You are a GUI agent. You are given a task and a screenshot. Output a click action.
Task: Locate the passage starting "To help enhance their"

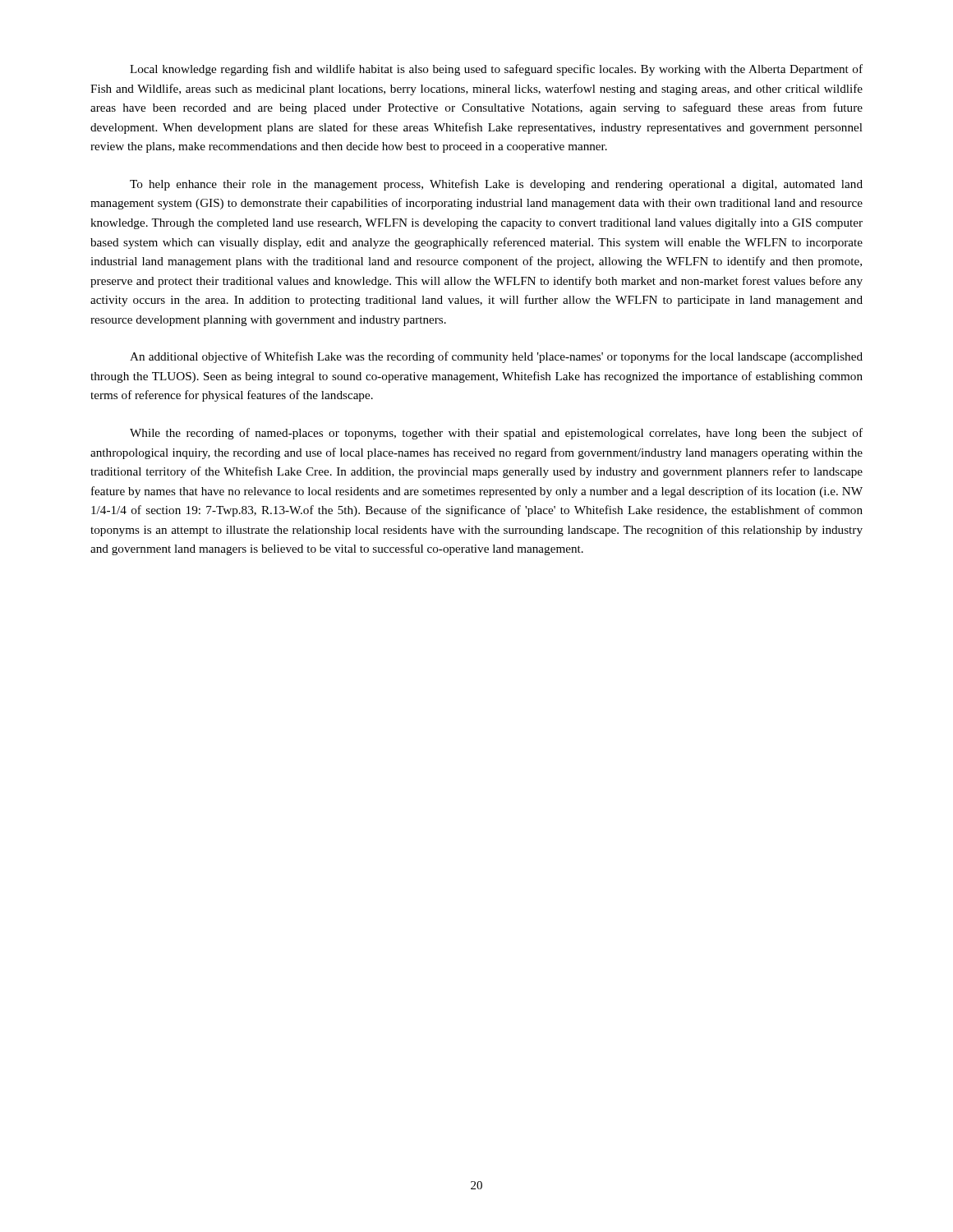[x=476, y=251]
